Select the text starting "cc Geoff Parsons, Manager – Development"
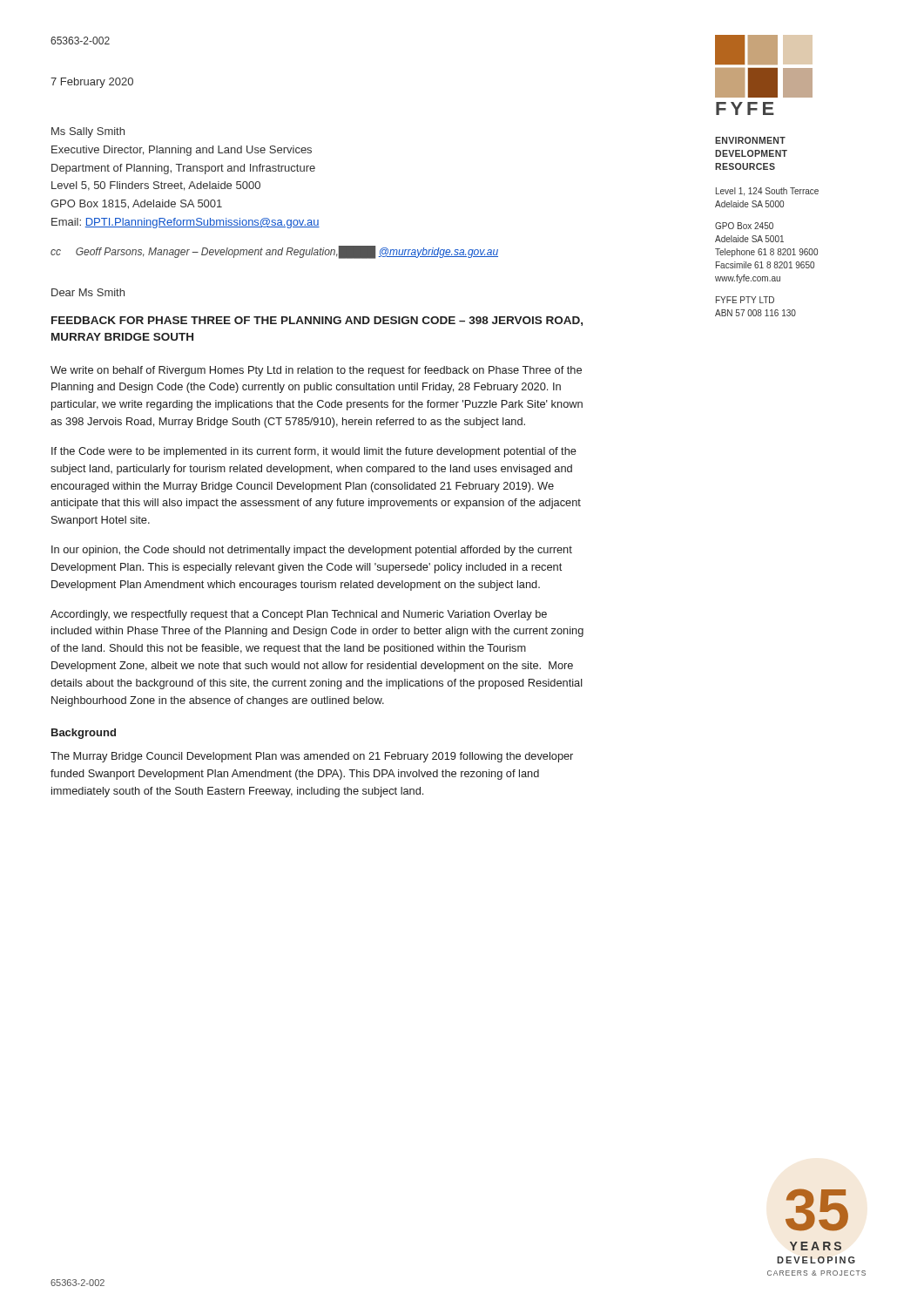924x1307 pixels. pyautogui.click(x=274, y=252)
